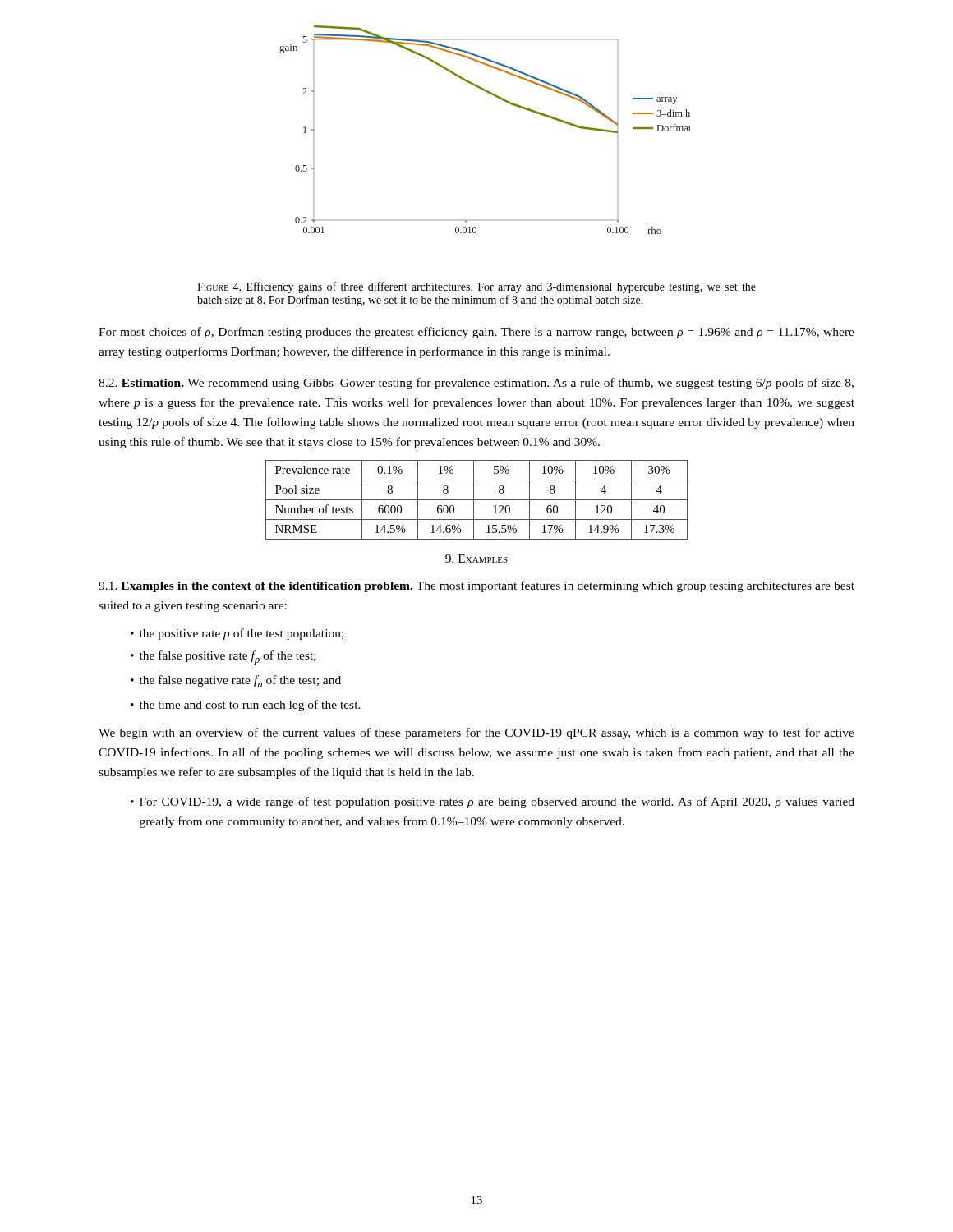Locate the element starting "• For COVID-19, a"
Image resolution: width=953 pixels, height=1232 pixels.
(492, 812)
